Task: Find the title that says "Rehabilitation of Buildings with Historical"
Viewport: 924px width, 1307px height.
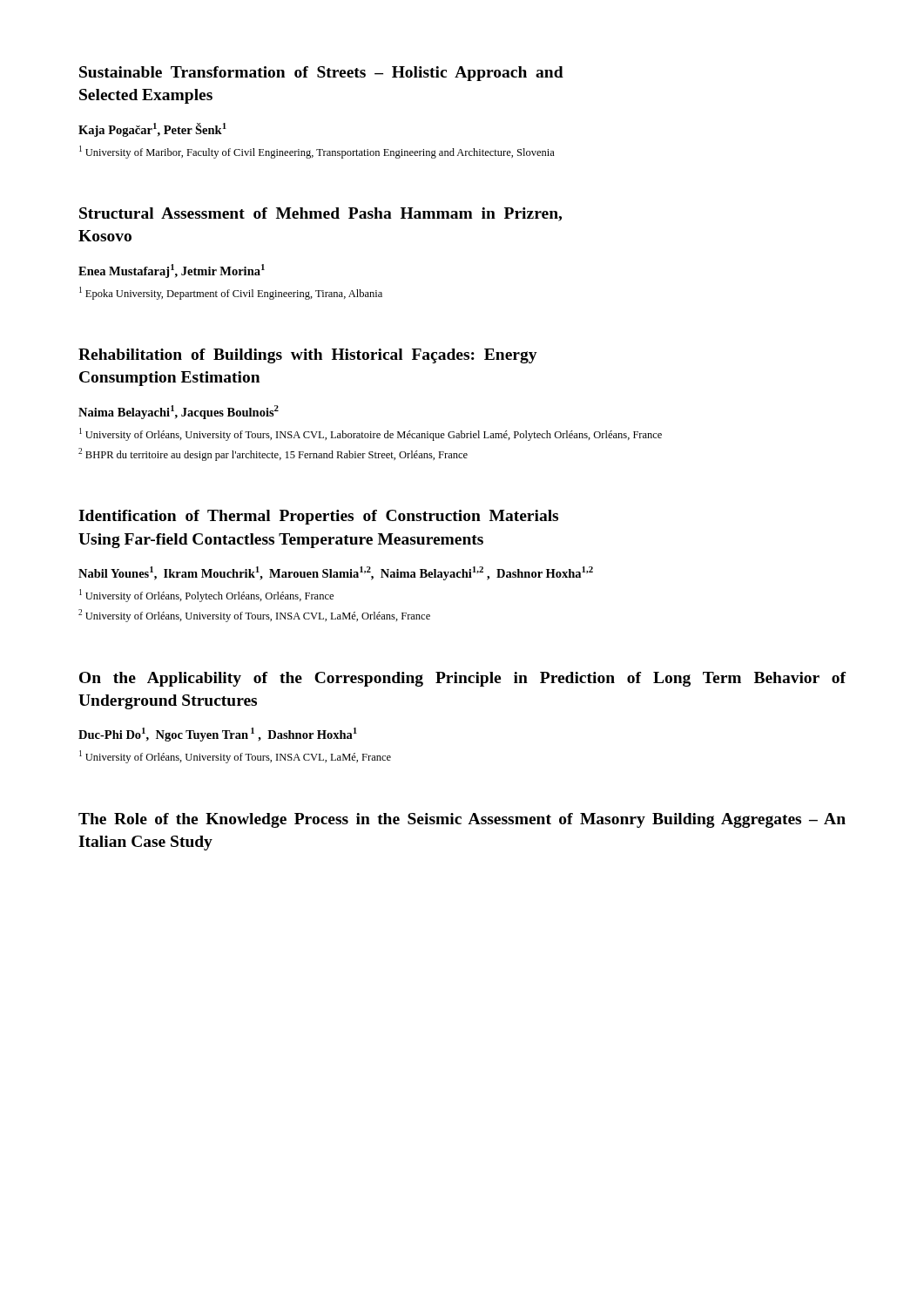Action: (308, 366)
